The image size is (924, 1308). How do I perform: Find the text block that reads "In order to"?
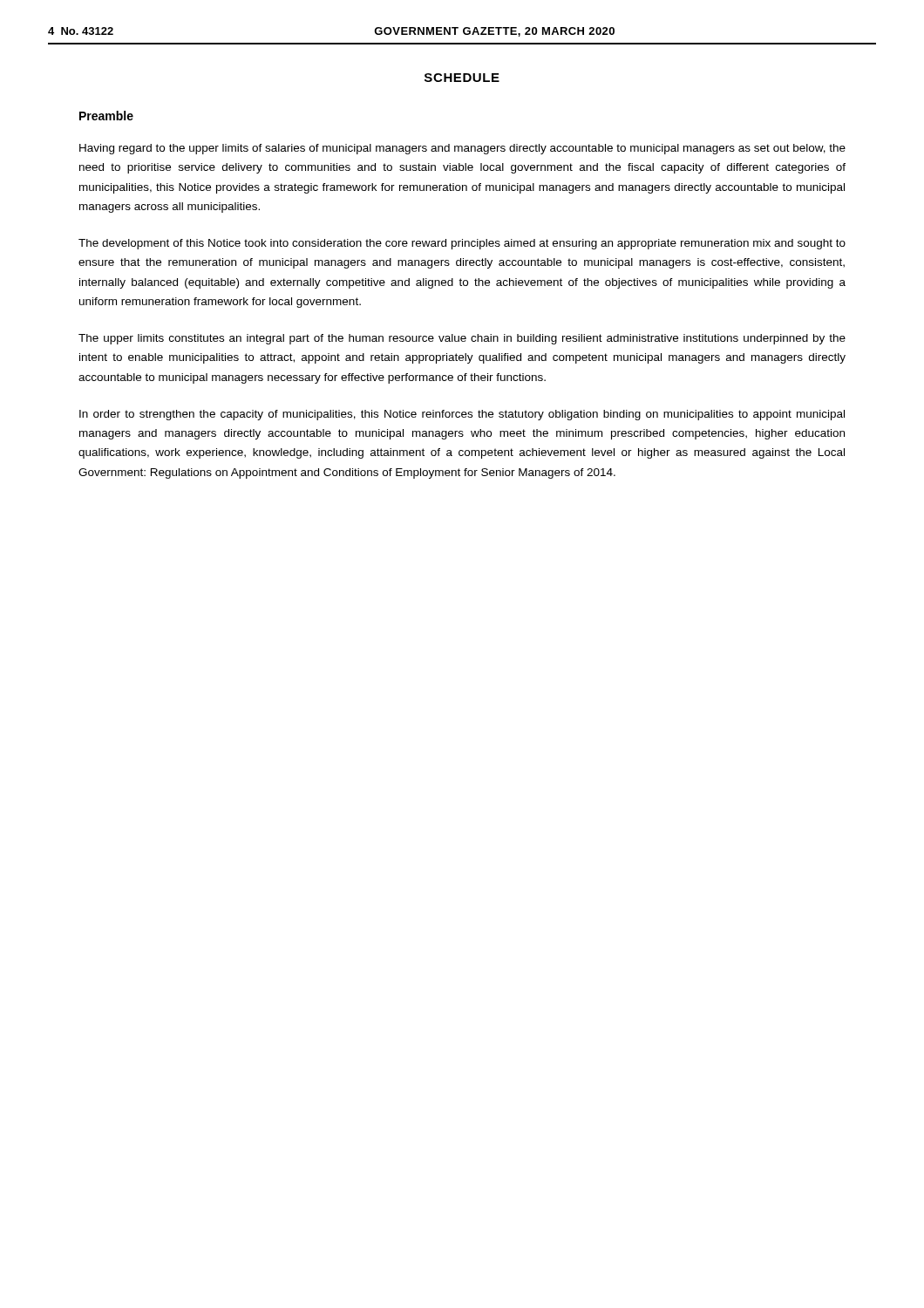462,443
